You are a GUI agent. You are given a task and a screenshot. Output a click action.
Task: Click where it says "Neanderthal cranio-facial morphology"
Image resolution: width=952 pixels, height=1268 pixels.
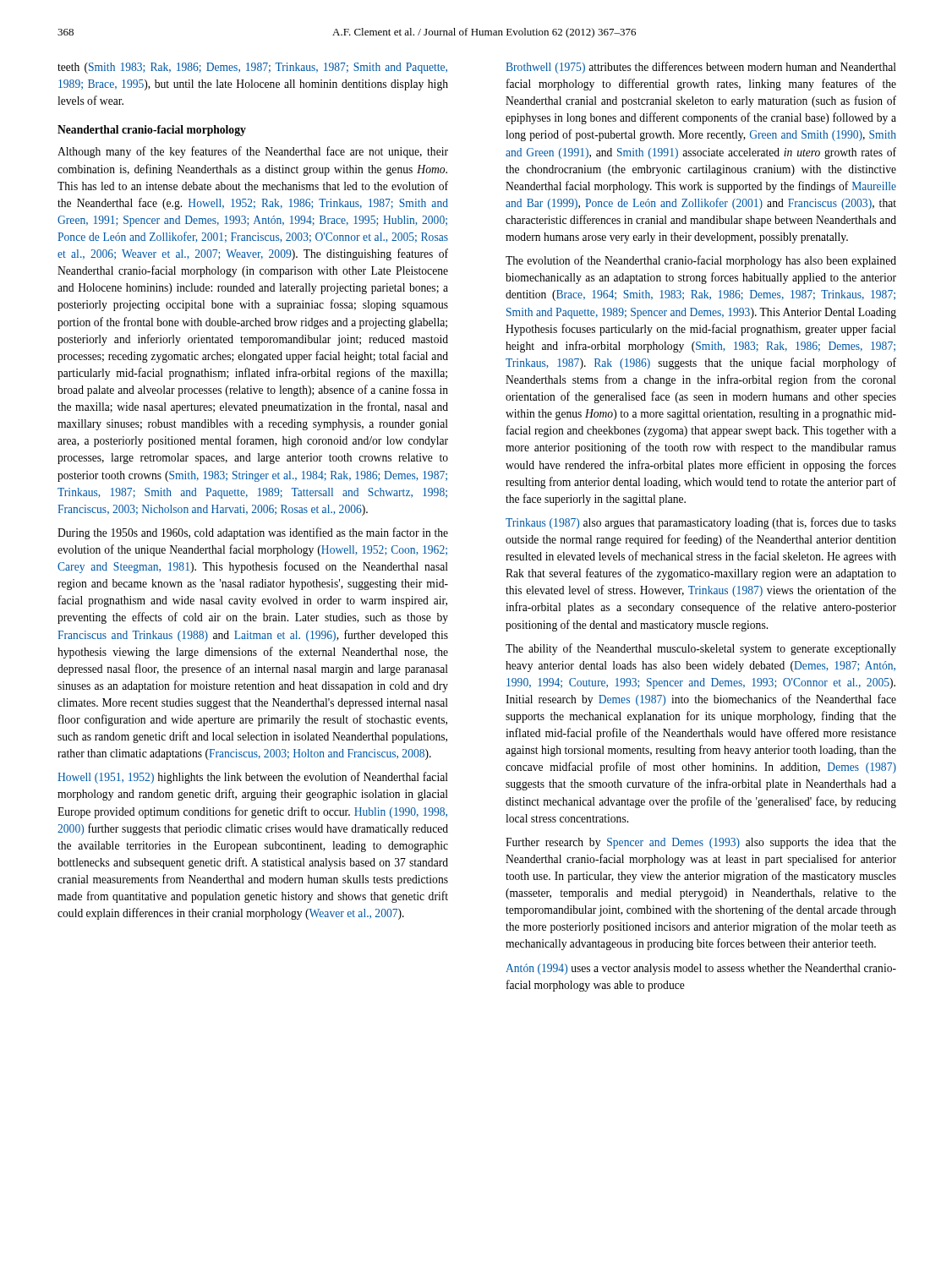[152, 130]
